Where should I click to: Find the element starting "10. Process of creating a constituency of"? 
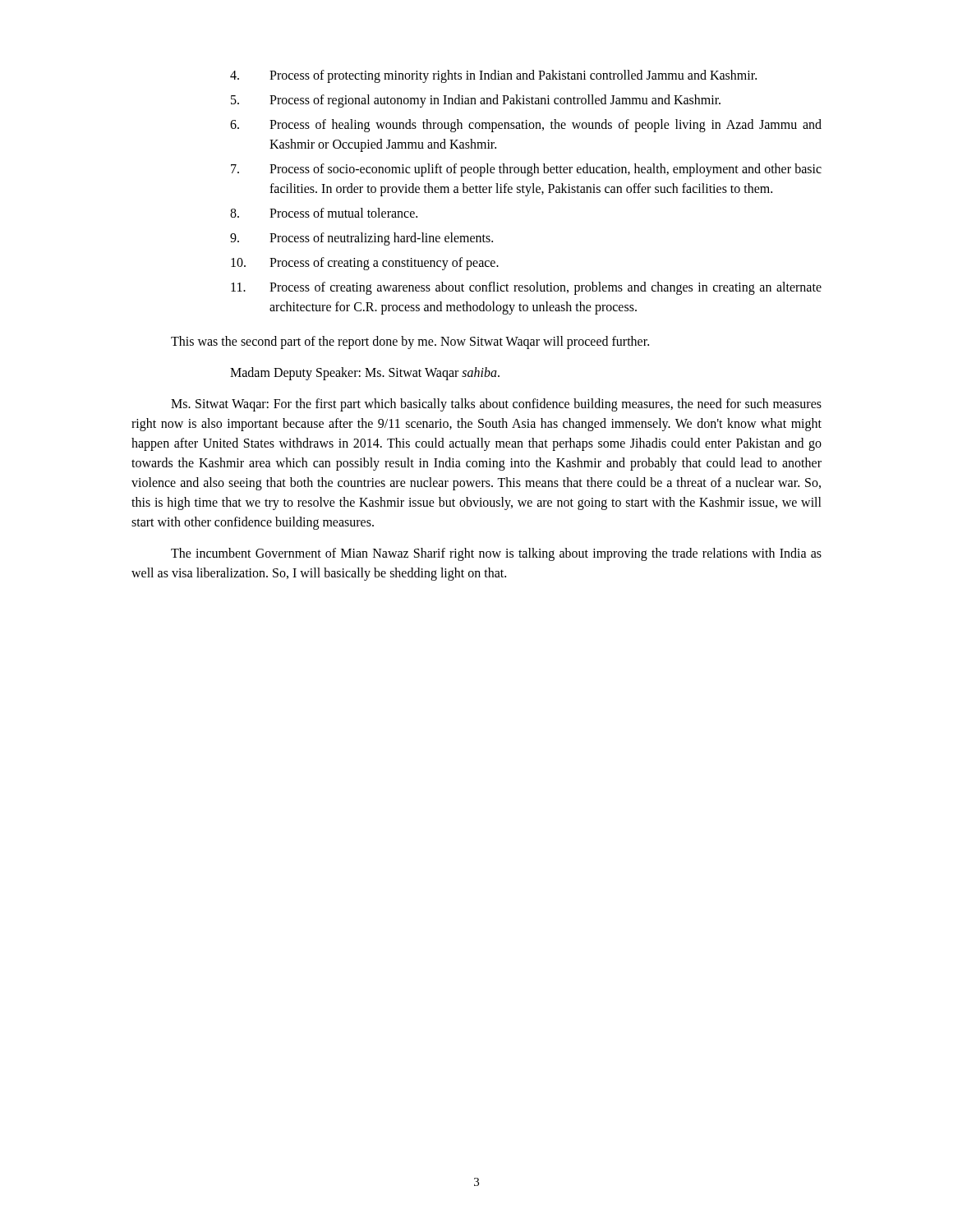click(x=365, y=264)
